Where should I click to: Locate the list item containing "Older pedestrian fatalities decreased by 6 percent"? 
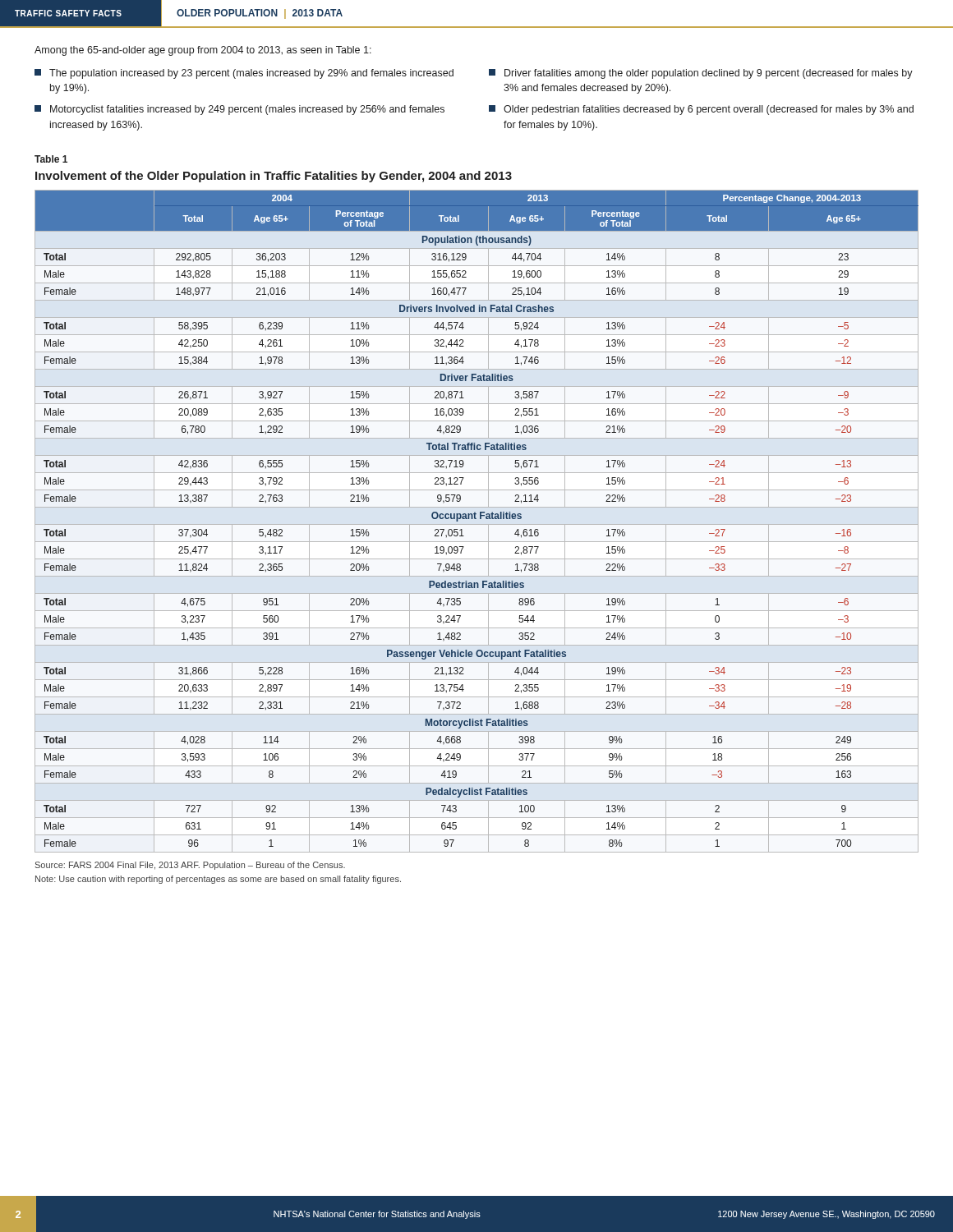click(704, 117)
